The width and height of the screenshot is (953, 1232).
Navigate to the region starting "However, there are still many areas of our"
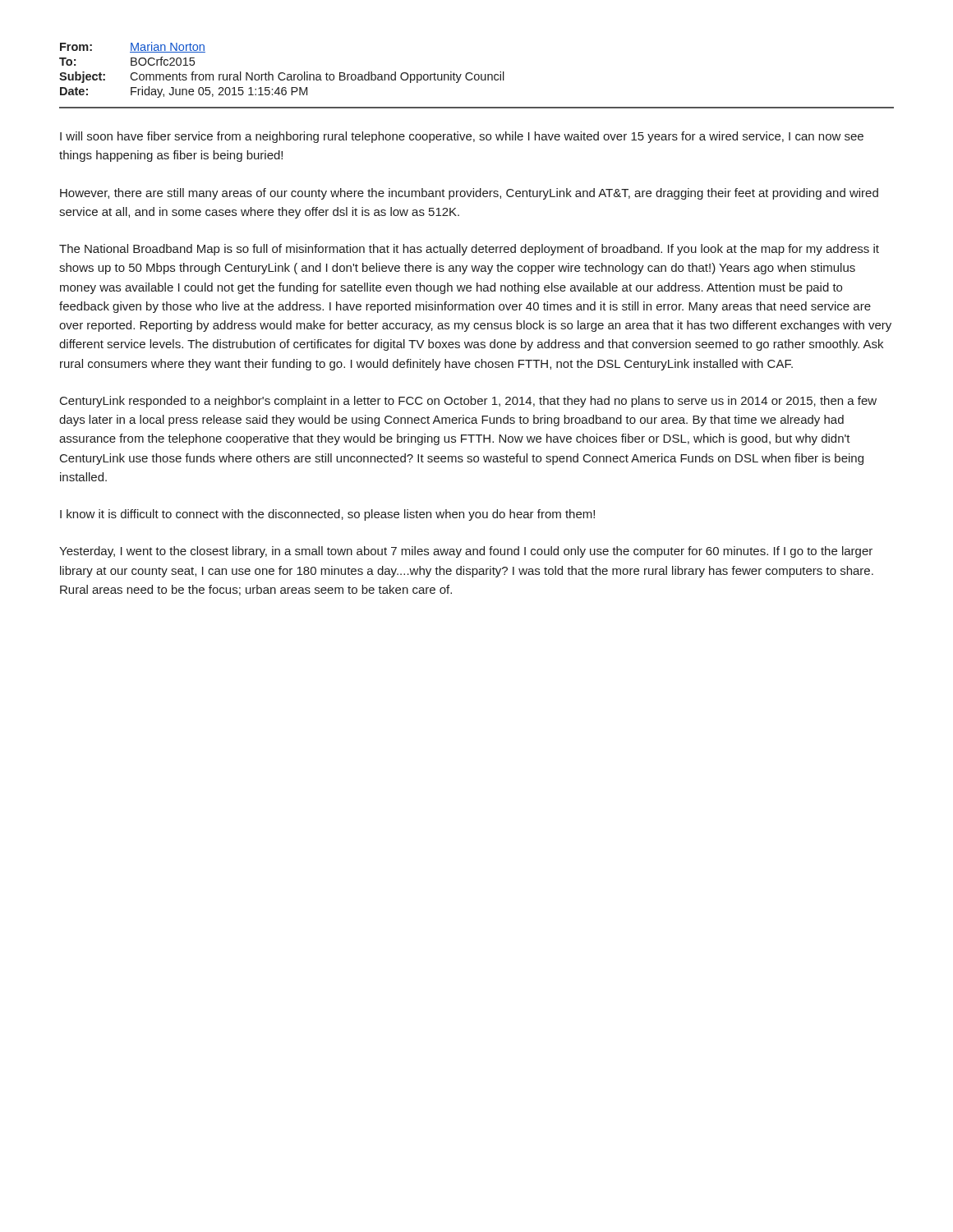click(469, 202)
